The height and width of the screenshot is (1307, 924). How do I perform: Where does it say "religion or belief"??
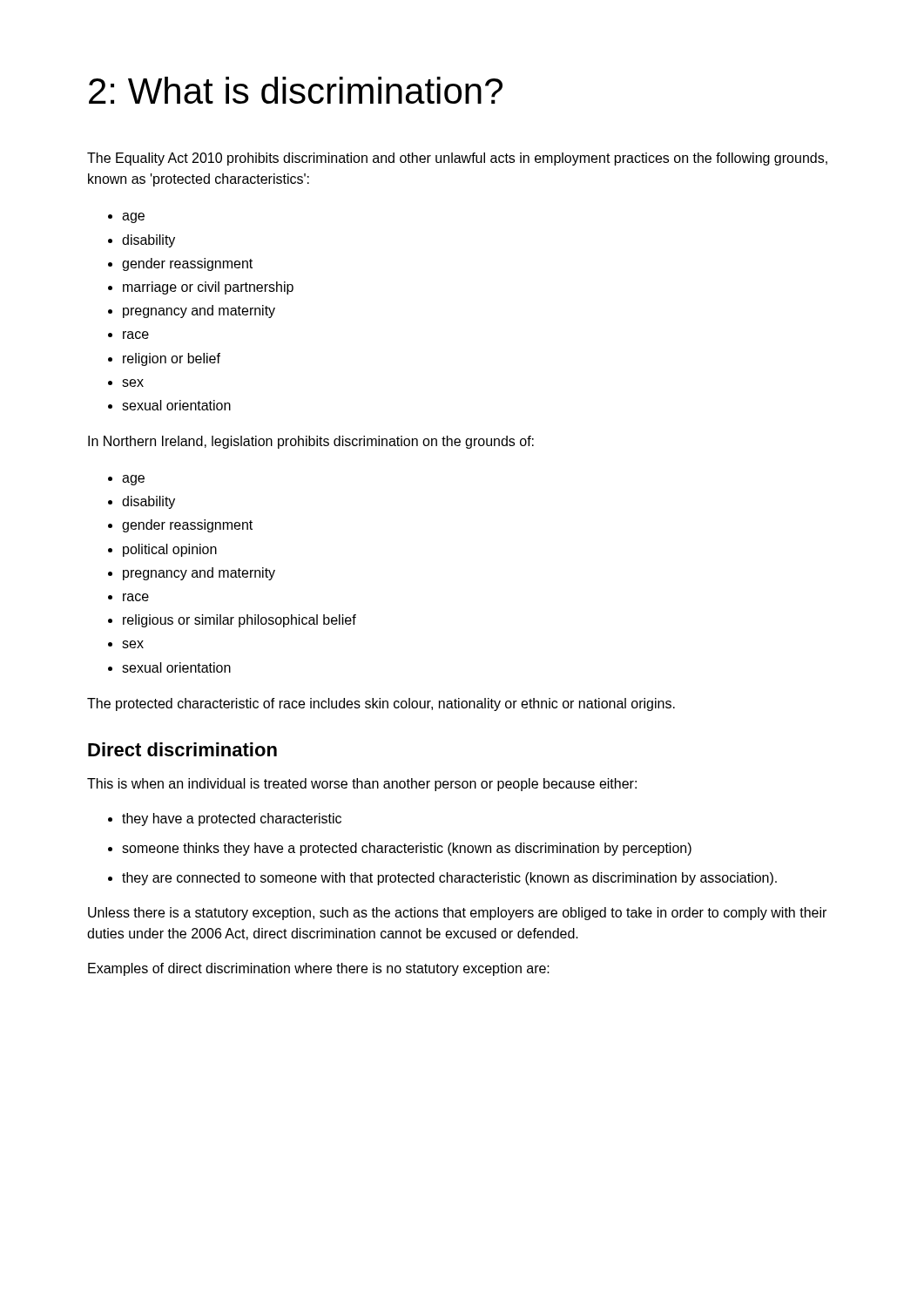171,358
